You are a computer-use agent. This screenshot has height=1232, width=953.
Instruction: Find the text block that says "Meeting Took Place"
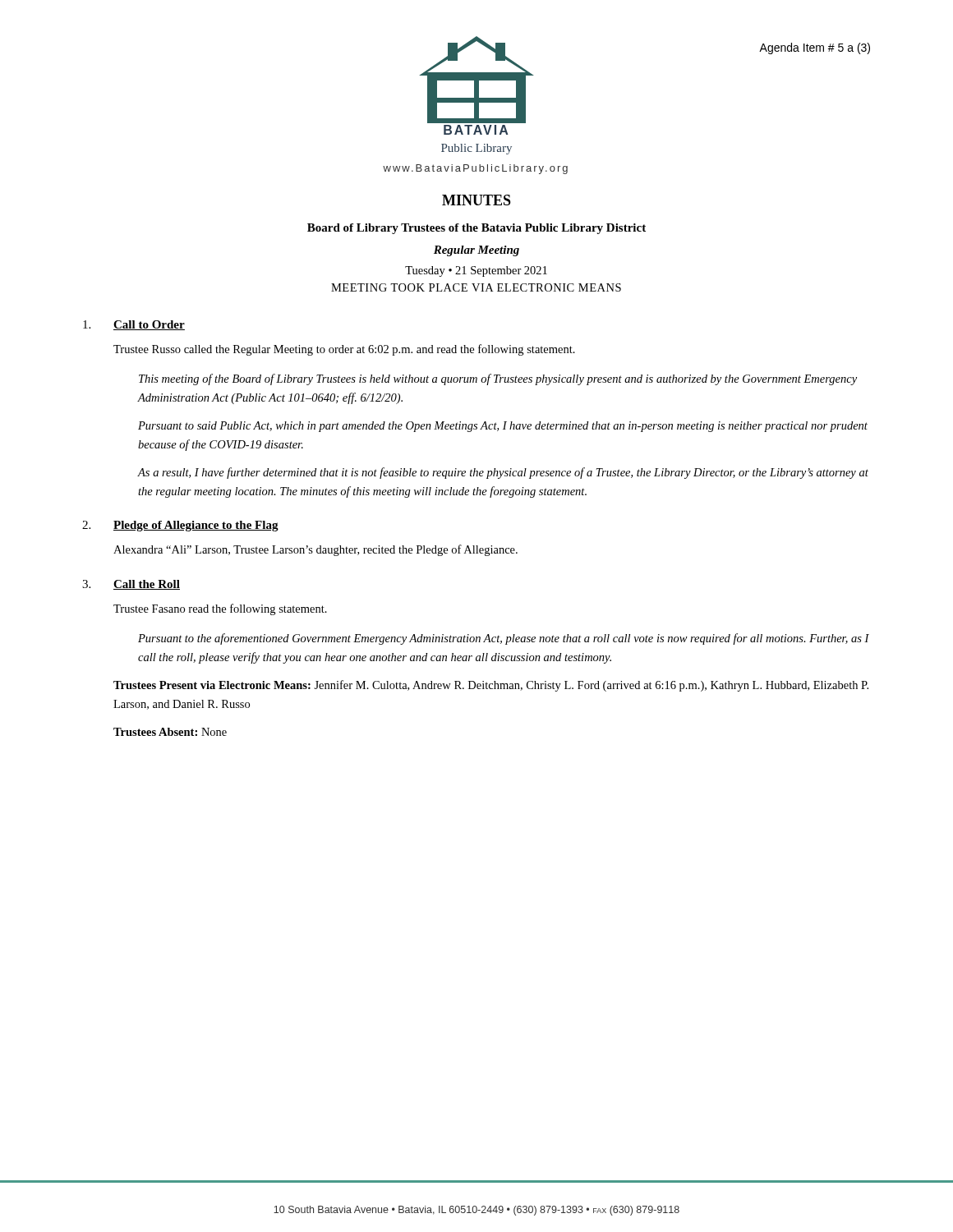(x=476, y=287)
